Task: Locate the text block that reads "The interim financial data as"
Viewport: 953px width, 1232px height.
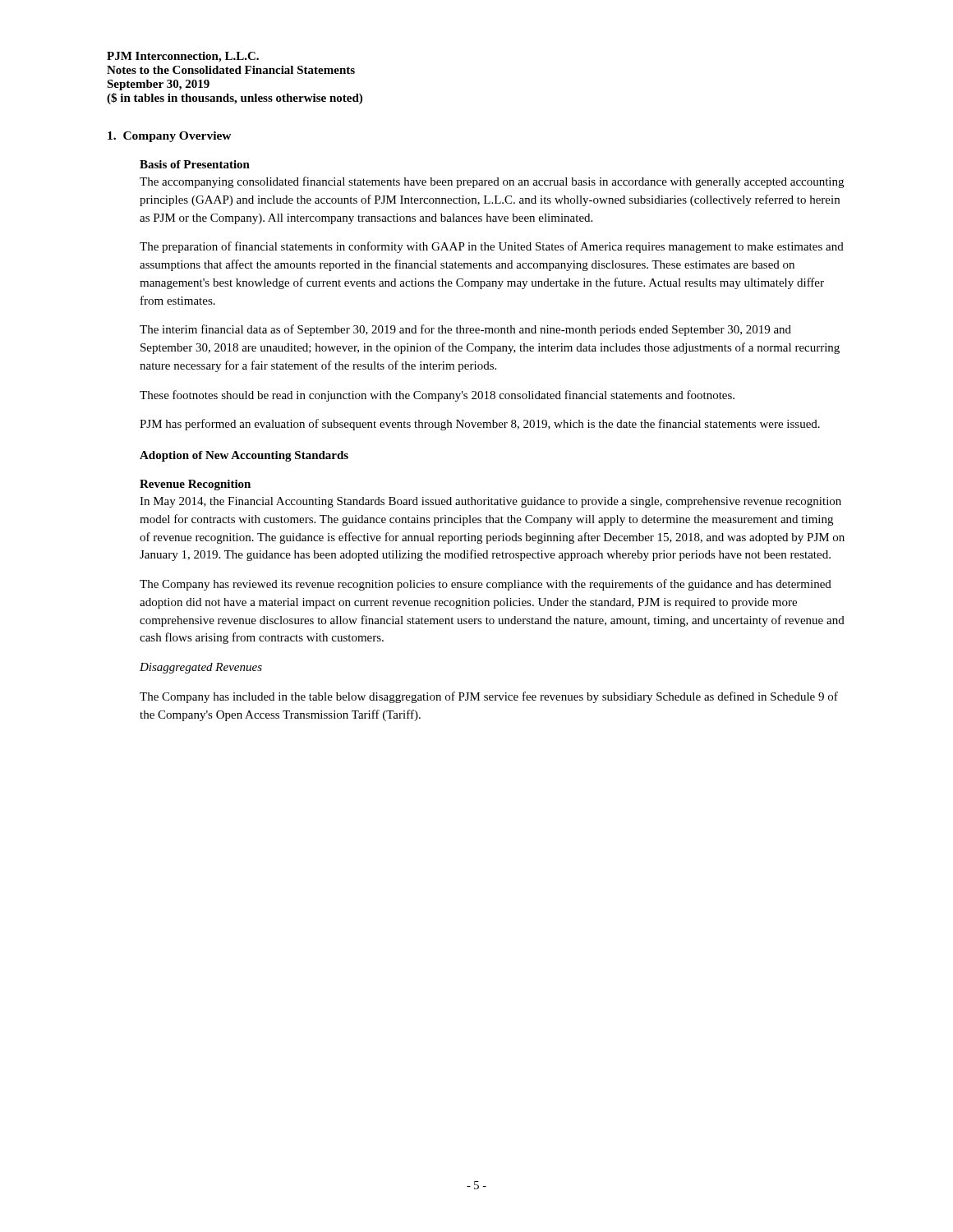Action: pyautogui.click(x=493, y=348)
